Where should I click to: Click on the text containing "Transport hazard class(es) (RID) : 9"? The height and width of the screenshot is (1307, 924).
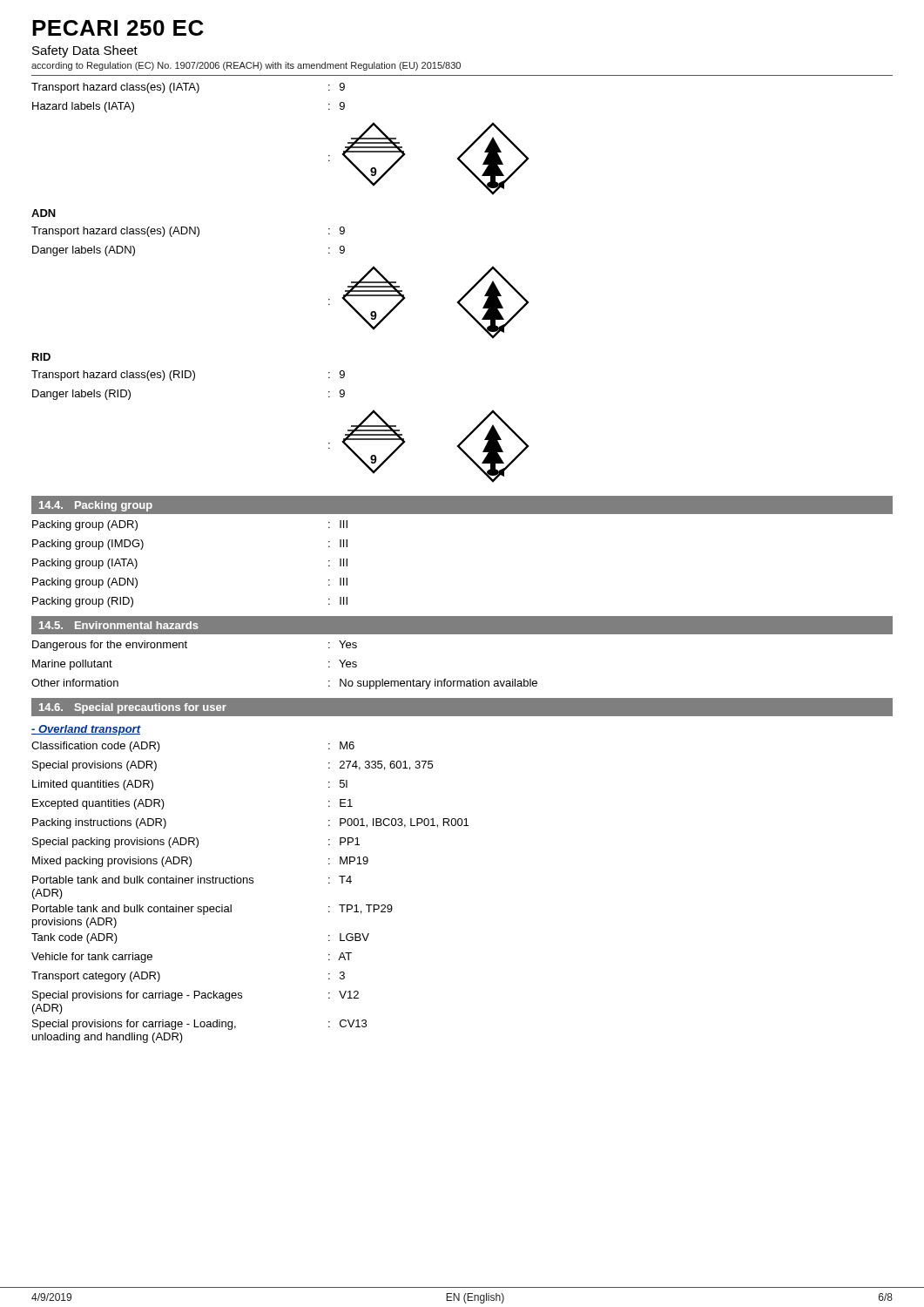[188, 376]
